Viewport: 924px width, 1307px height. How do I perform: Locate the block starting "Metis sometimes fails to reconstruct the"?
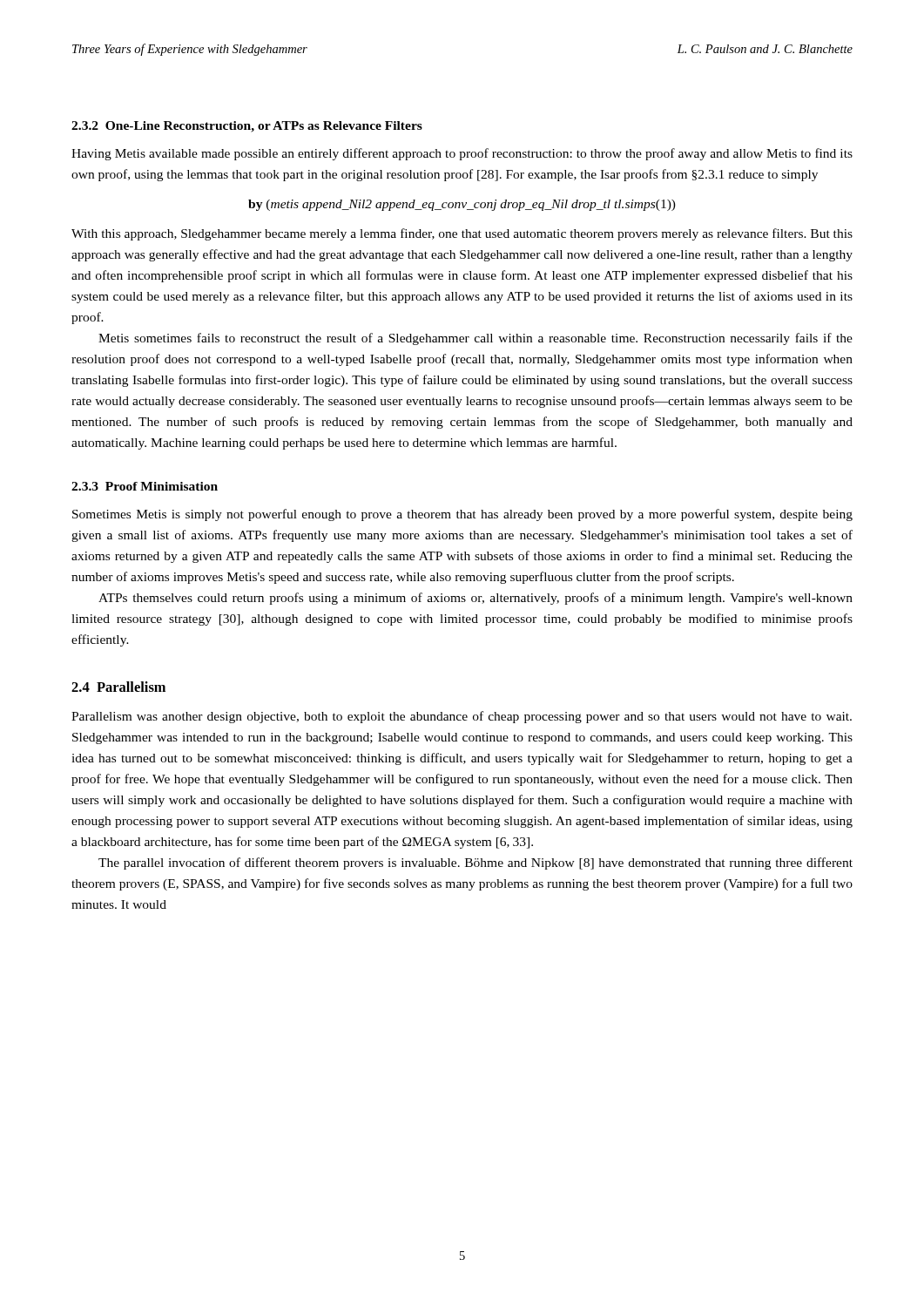(462, 390)
